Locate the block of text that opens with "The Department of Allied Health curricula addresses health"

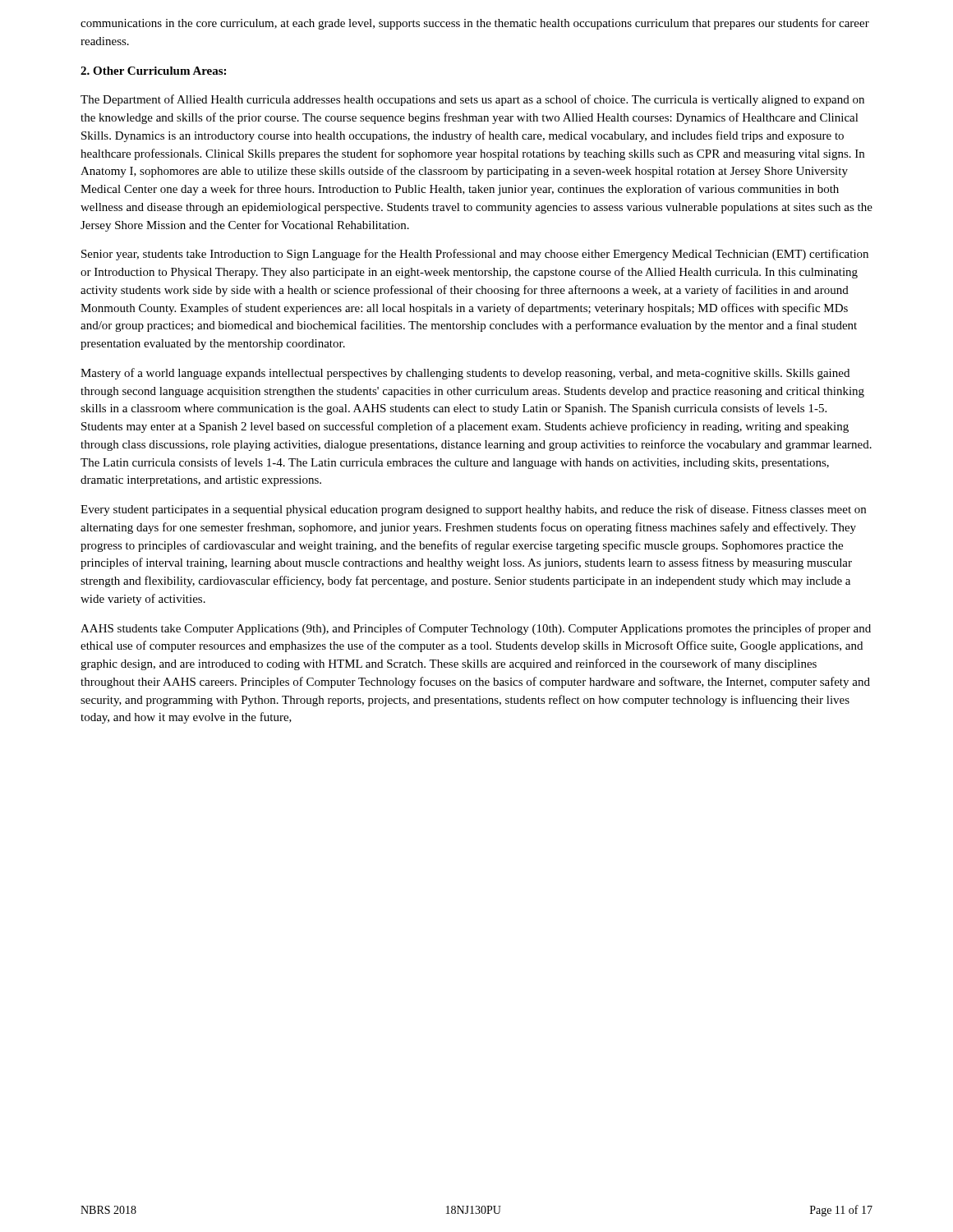click(476, 162)
